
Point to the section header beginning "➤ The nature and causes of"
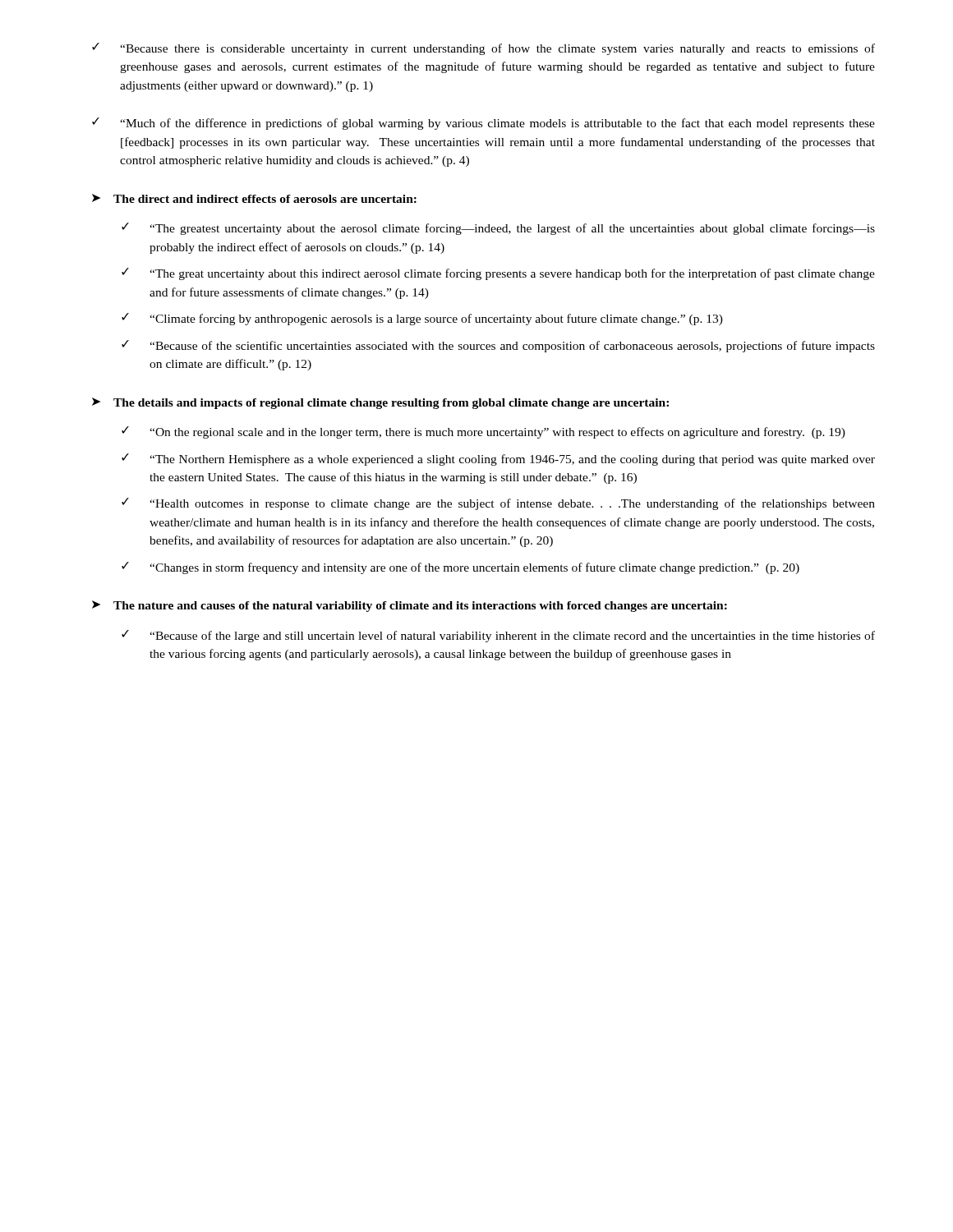point(483,606)
